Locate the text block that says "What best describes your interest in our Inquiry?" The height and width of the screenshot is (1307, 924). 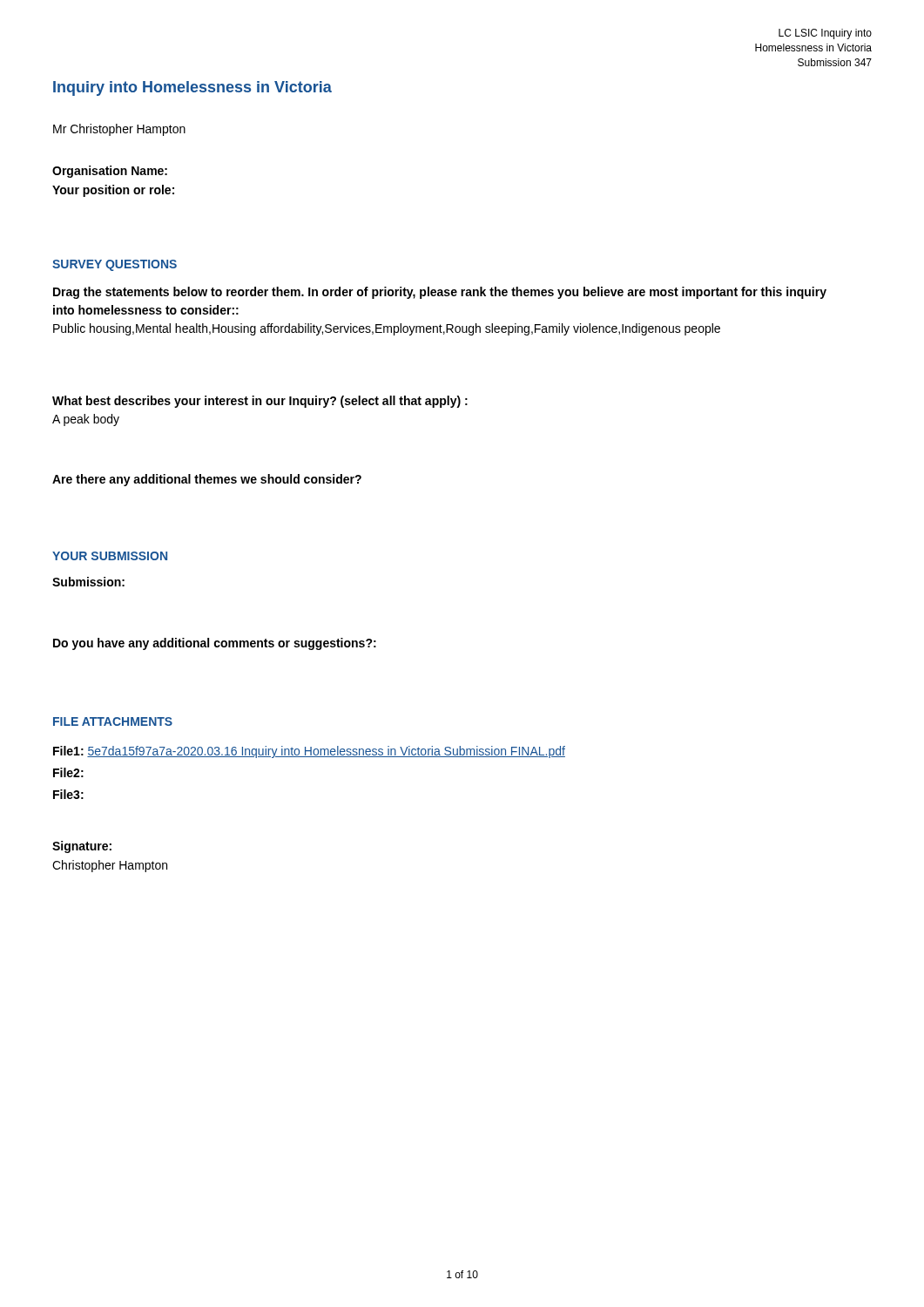[x=260, y=410]
